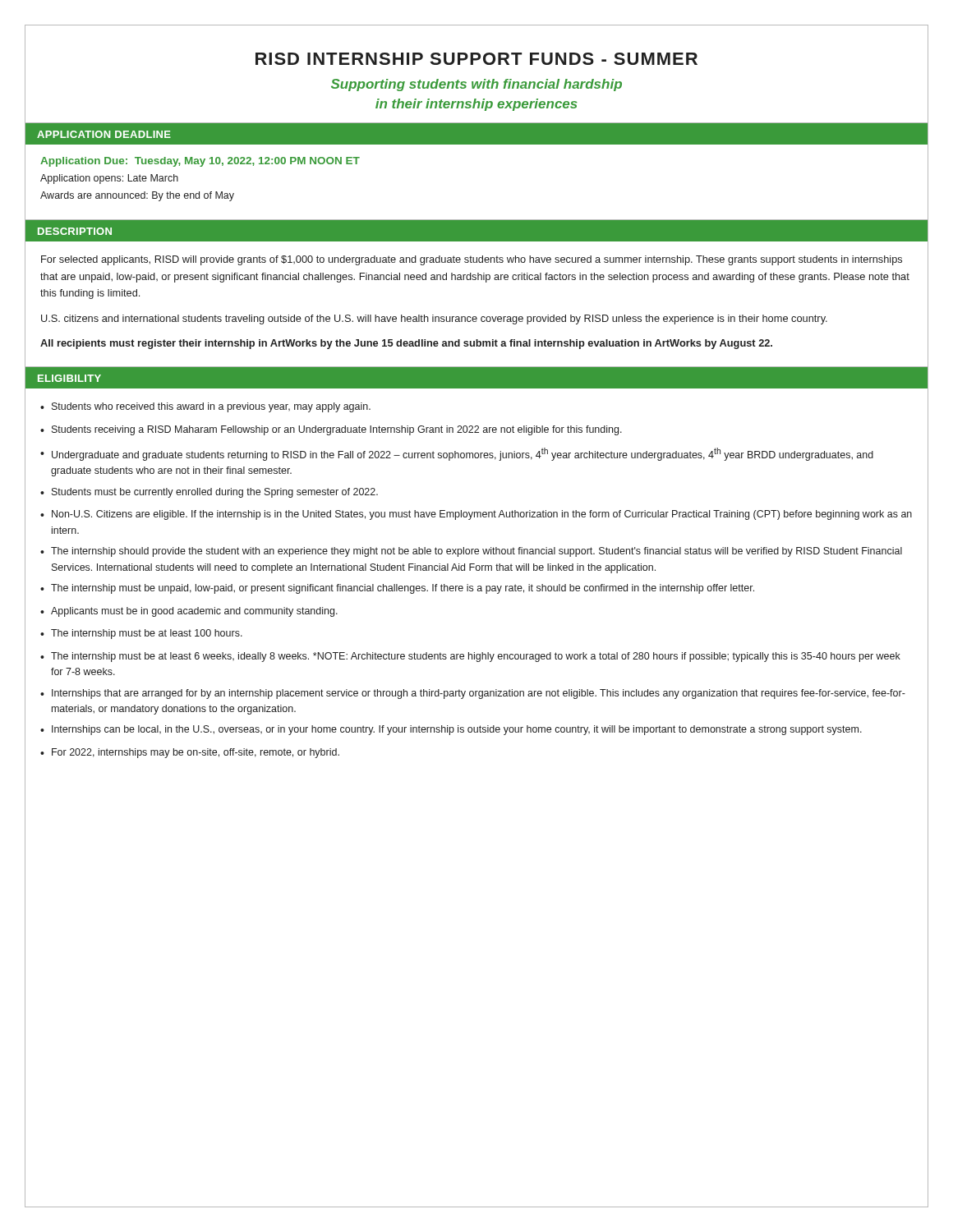953x1232 pixels.
Task: Click on the block starting "RISD INTERNSHIP SUPPORT FUNDS - SUMMER"
Action: tap(476, 81)
